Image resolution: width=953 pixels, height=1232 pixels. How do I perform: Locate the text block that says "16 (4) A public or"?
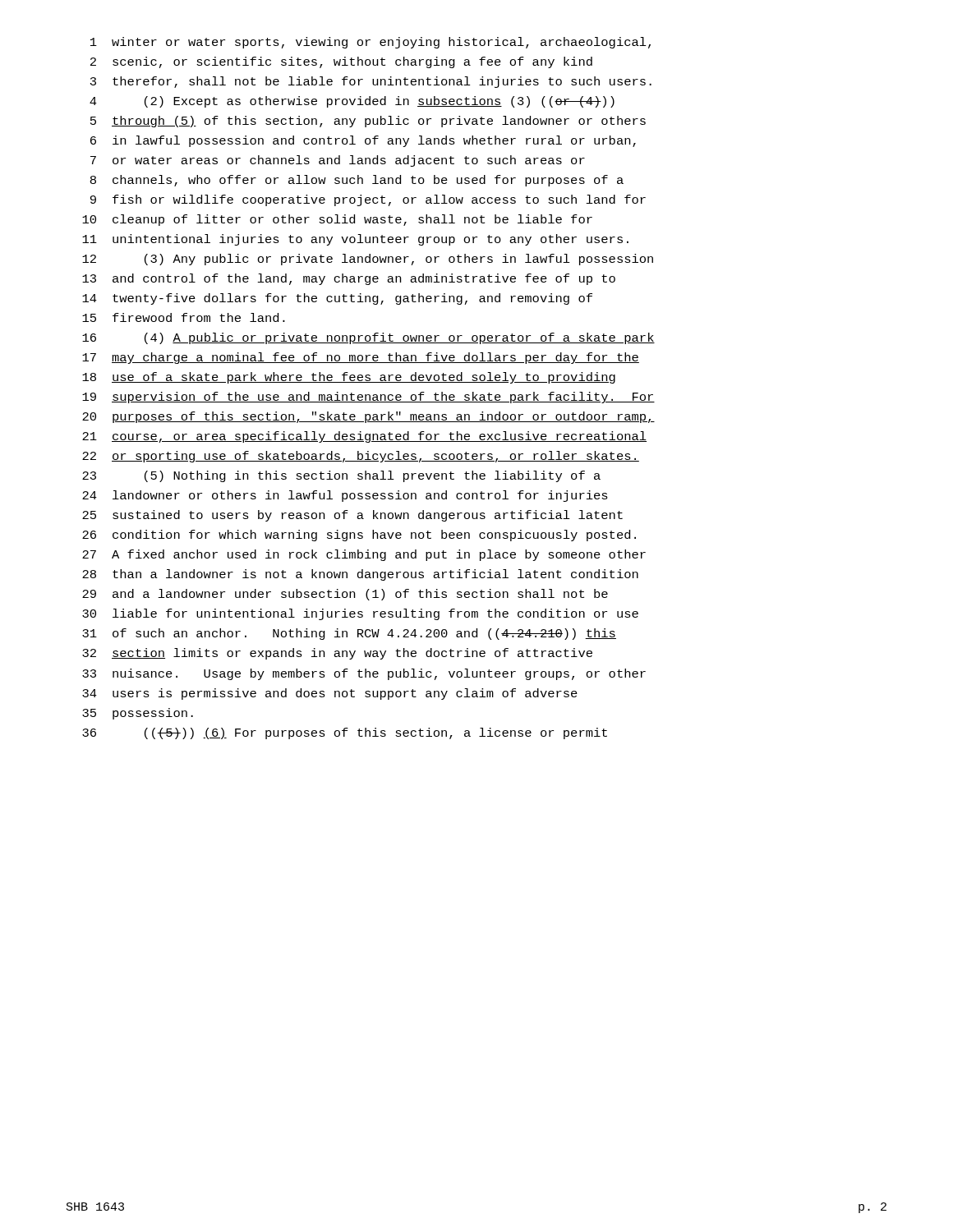pyautogui.click(x=476, y=398)
